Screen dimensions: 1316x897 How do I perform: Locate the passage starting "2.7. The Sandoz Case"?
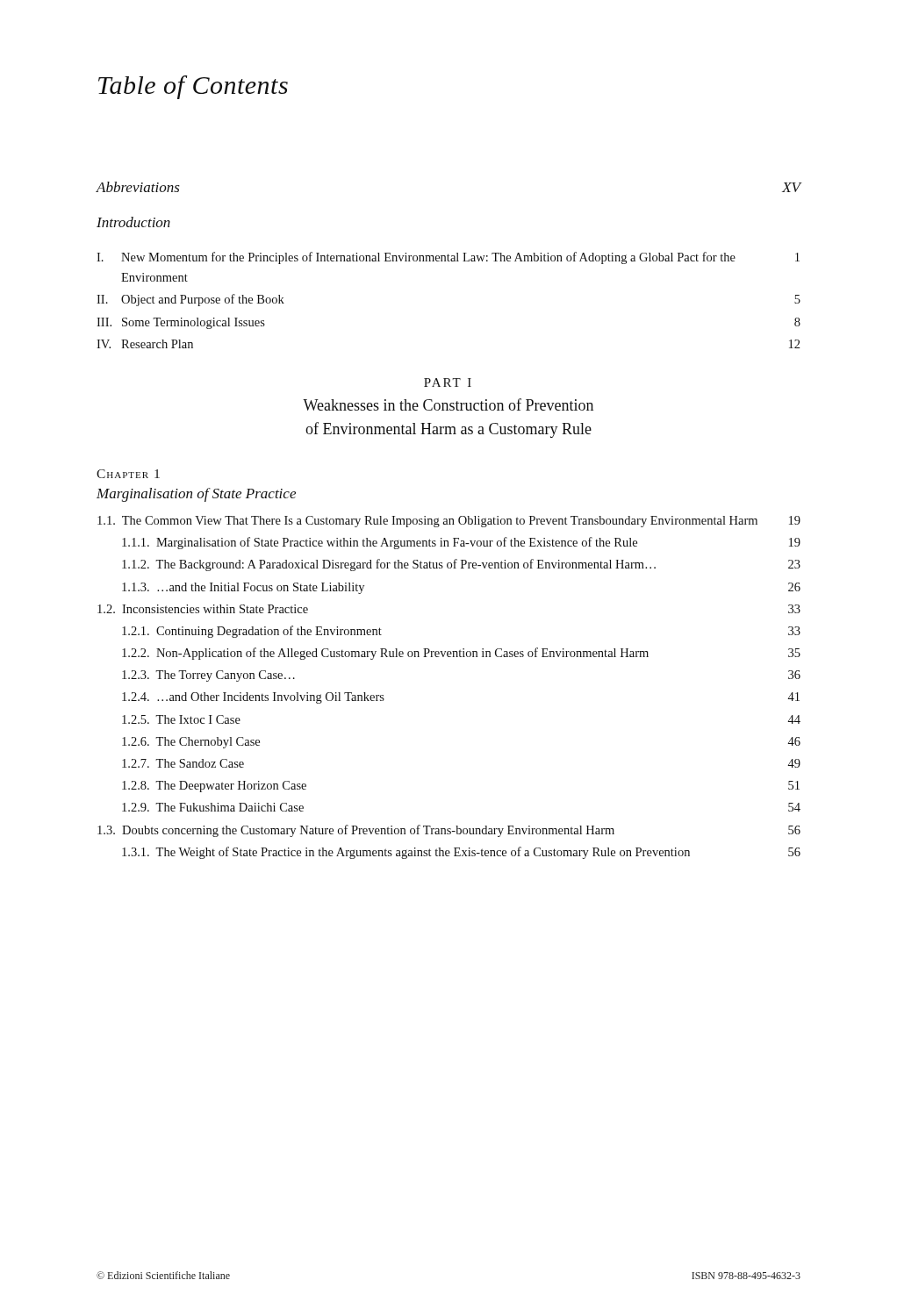click(x=182, y=763)
